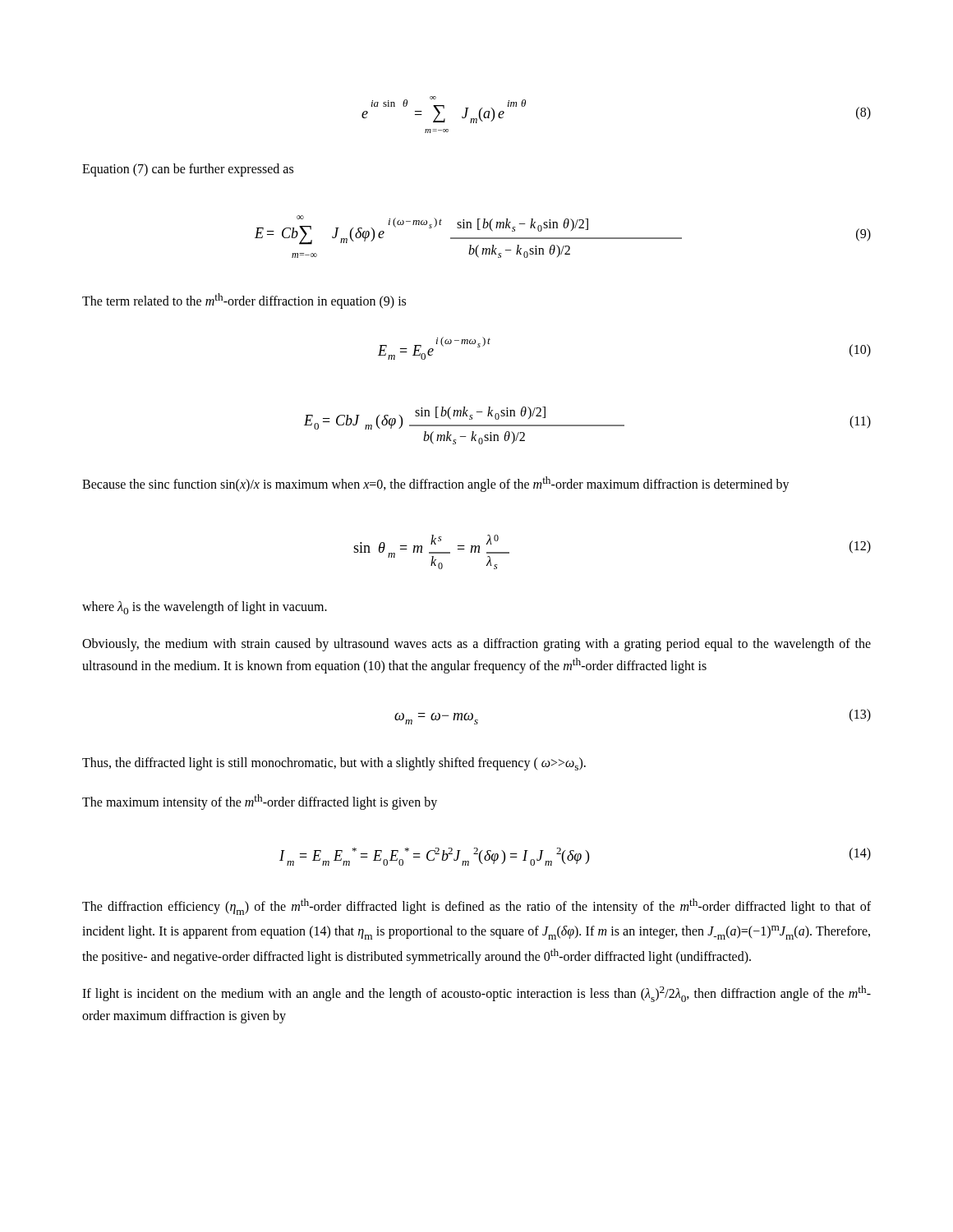Navigate to the text block starting "where λ0 is"
This screenshot has height=1232, width=953.
[x=205, y=608]
